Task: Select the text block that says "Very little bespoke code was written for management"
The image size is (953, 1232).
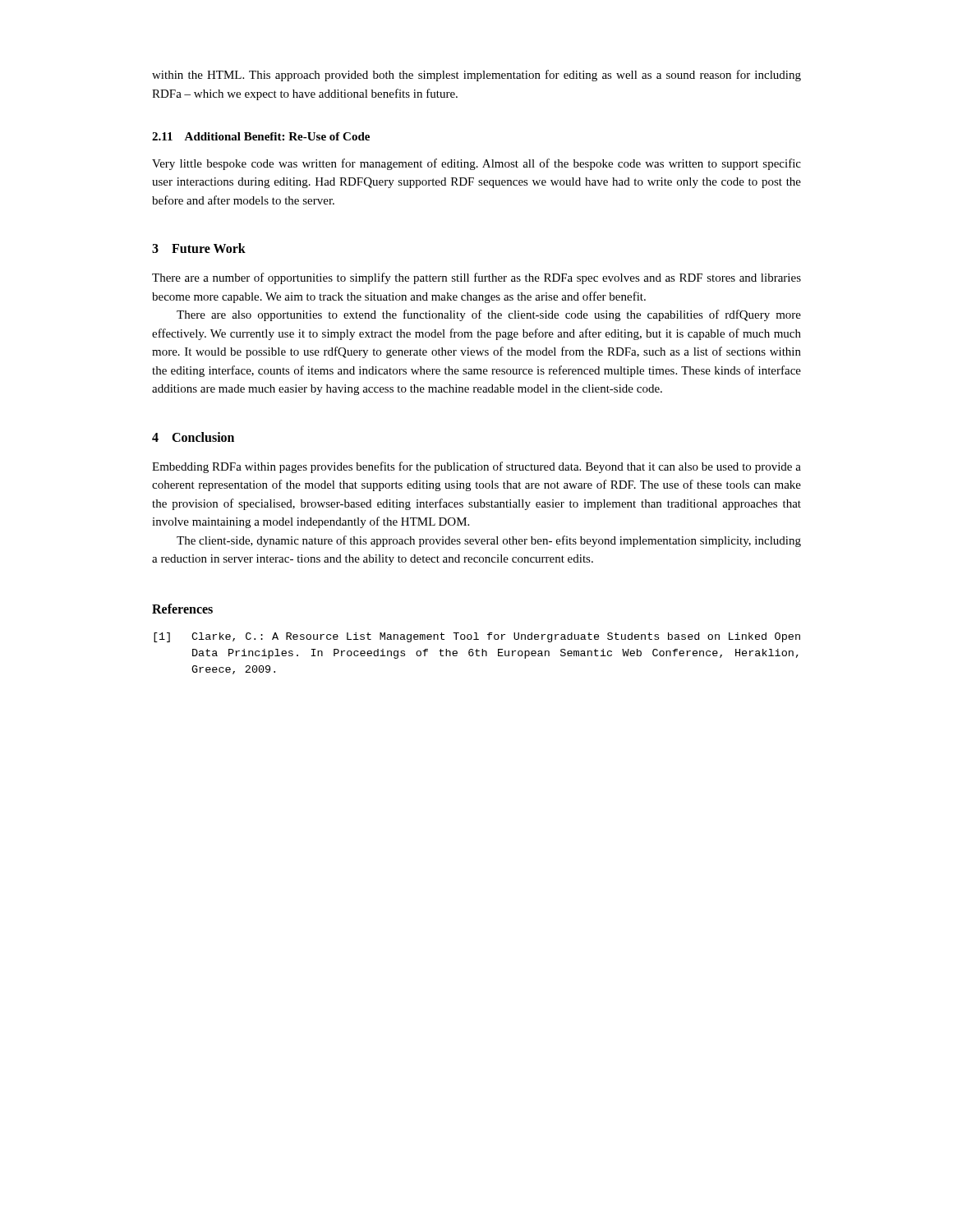Action: (476, 182)
